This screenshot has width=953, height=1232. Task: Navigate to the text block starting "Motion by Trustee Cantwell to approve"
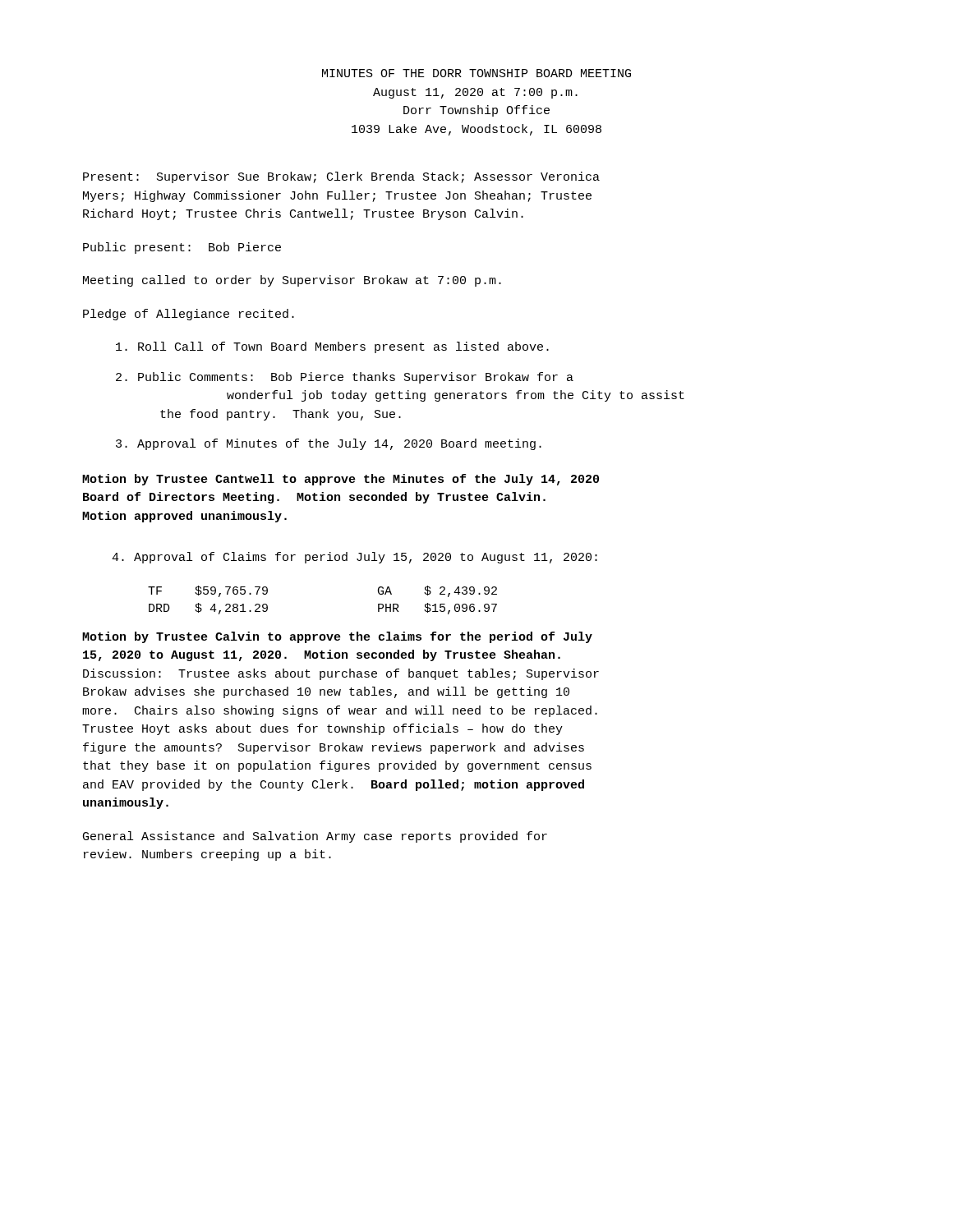341,498
